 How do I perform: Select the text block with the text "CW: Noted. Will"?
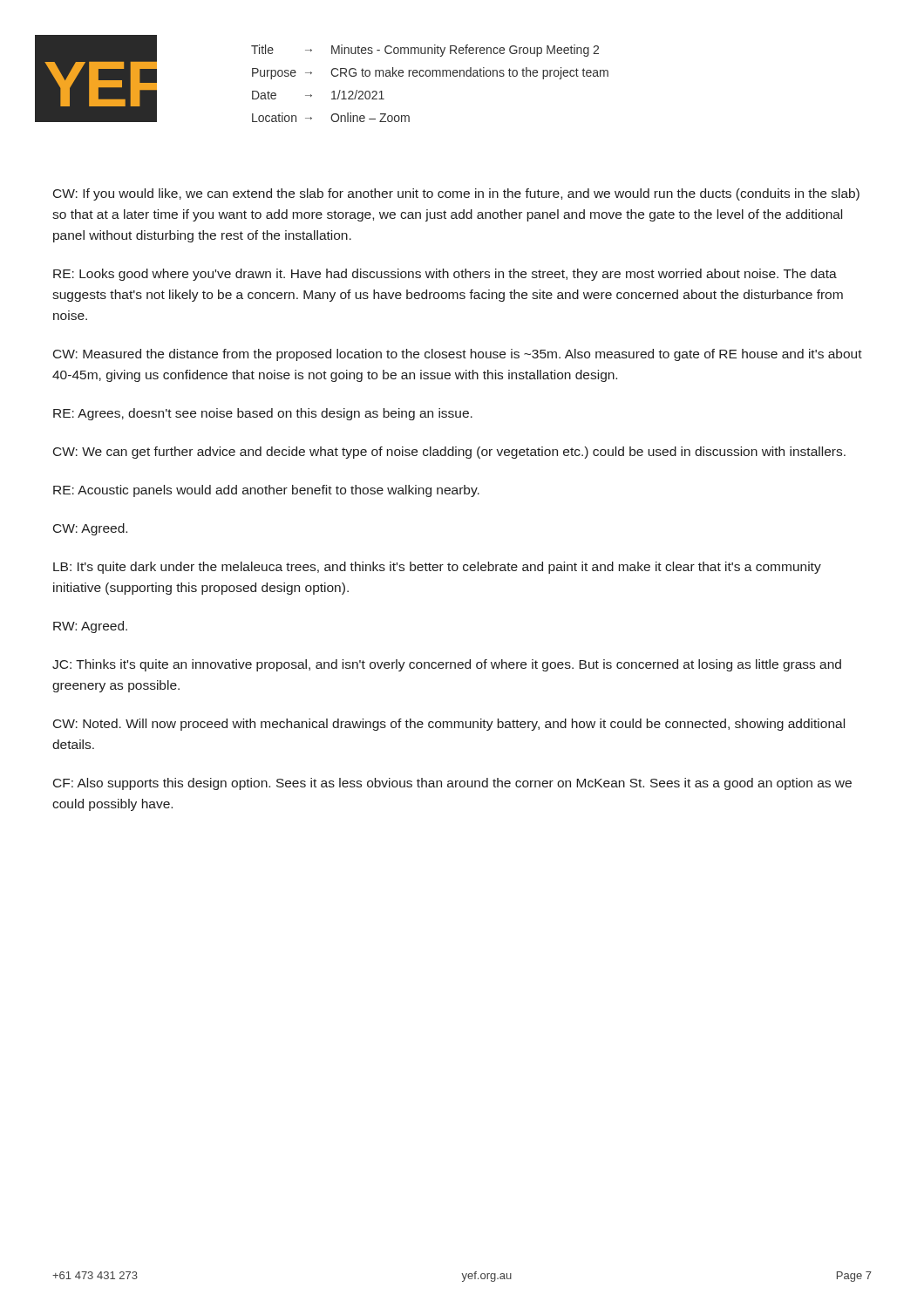(x=449, y=734)
